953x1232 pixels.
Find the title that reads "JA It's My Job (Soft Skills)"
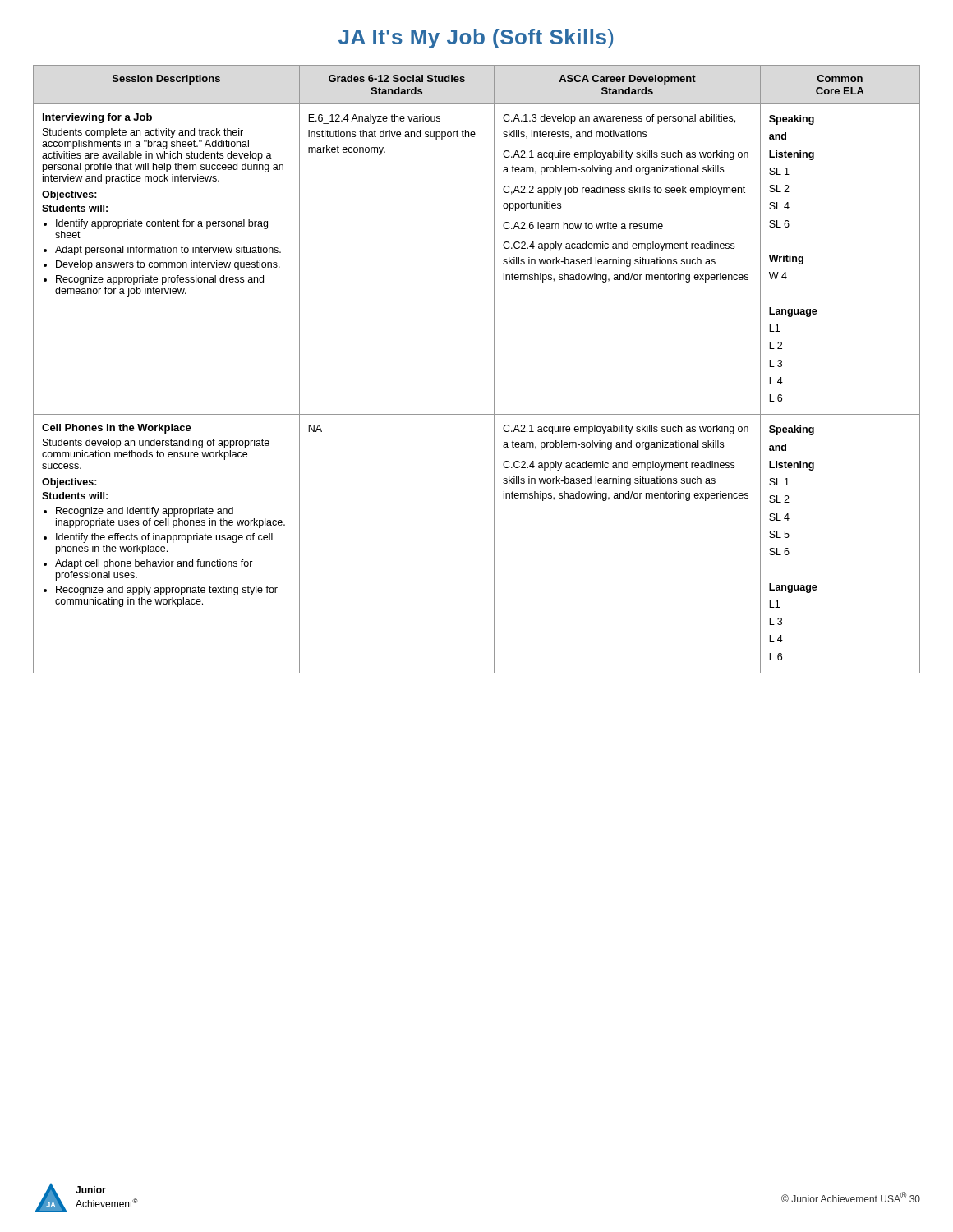pyautogui.click(x=476, y=37)
